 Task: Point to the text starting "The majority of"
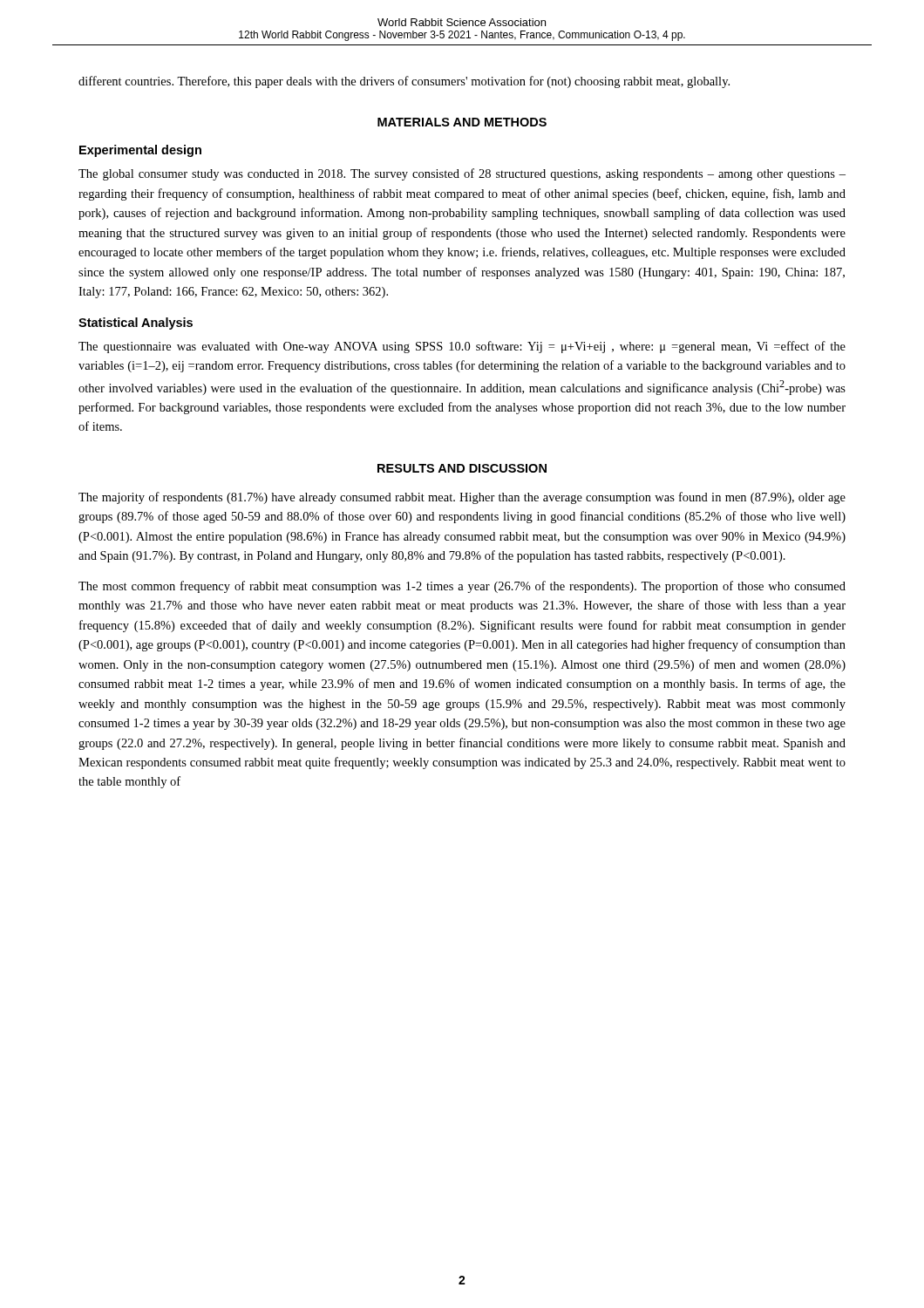(x=462, y=526)
